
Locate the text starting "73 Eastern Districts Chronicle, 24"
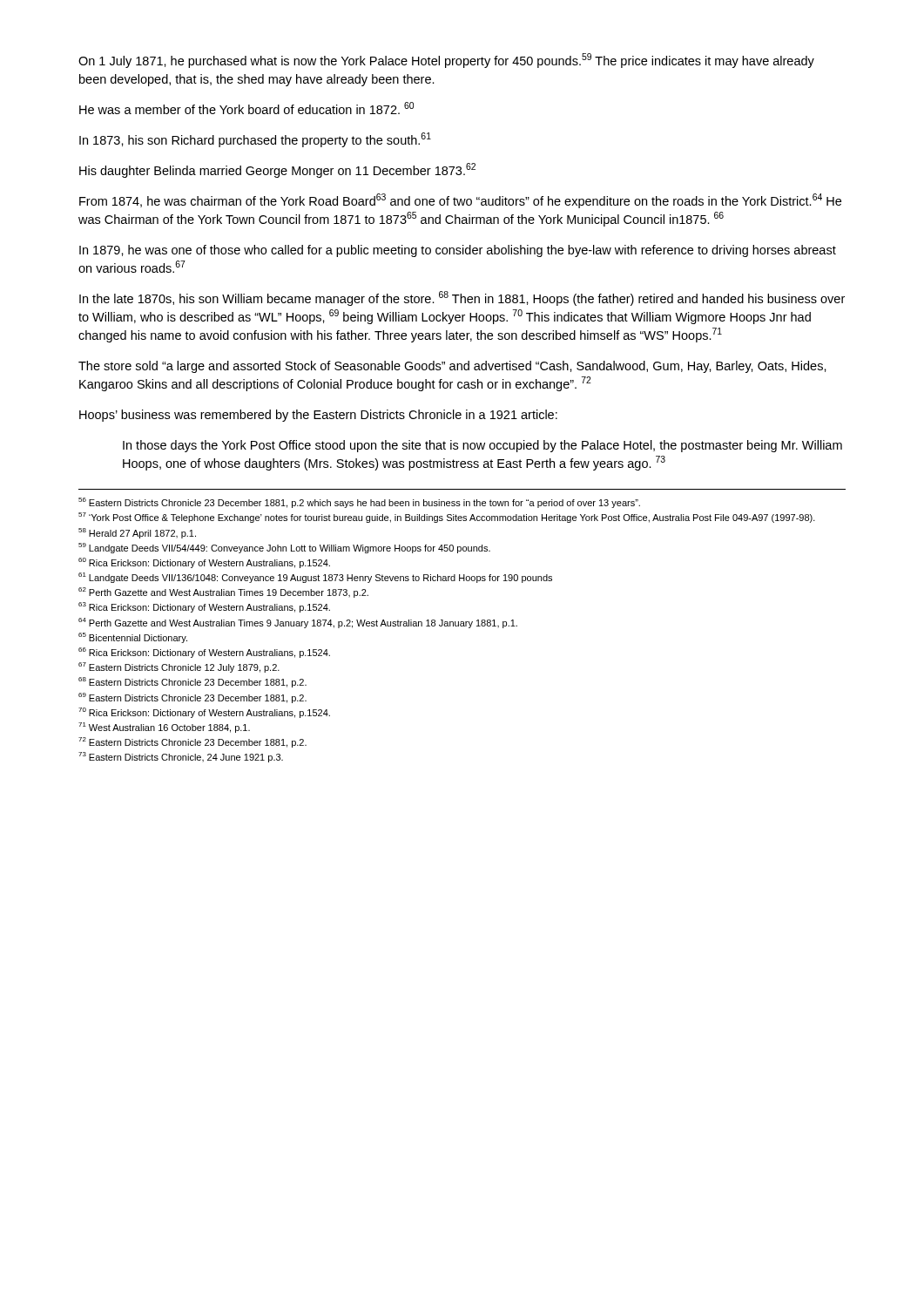point(181,757)
